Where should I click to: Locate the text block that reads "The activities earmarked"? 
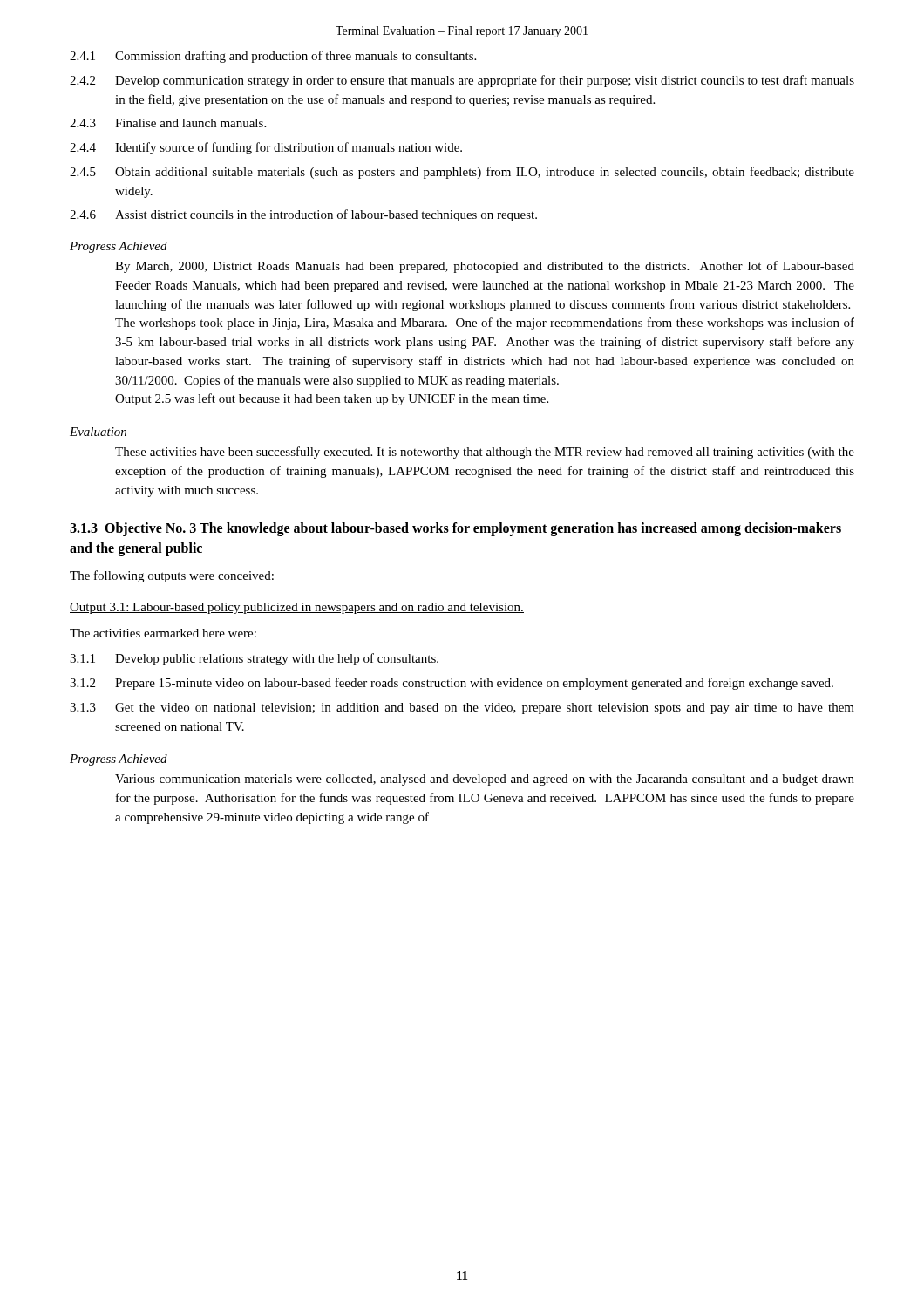163,633
